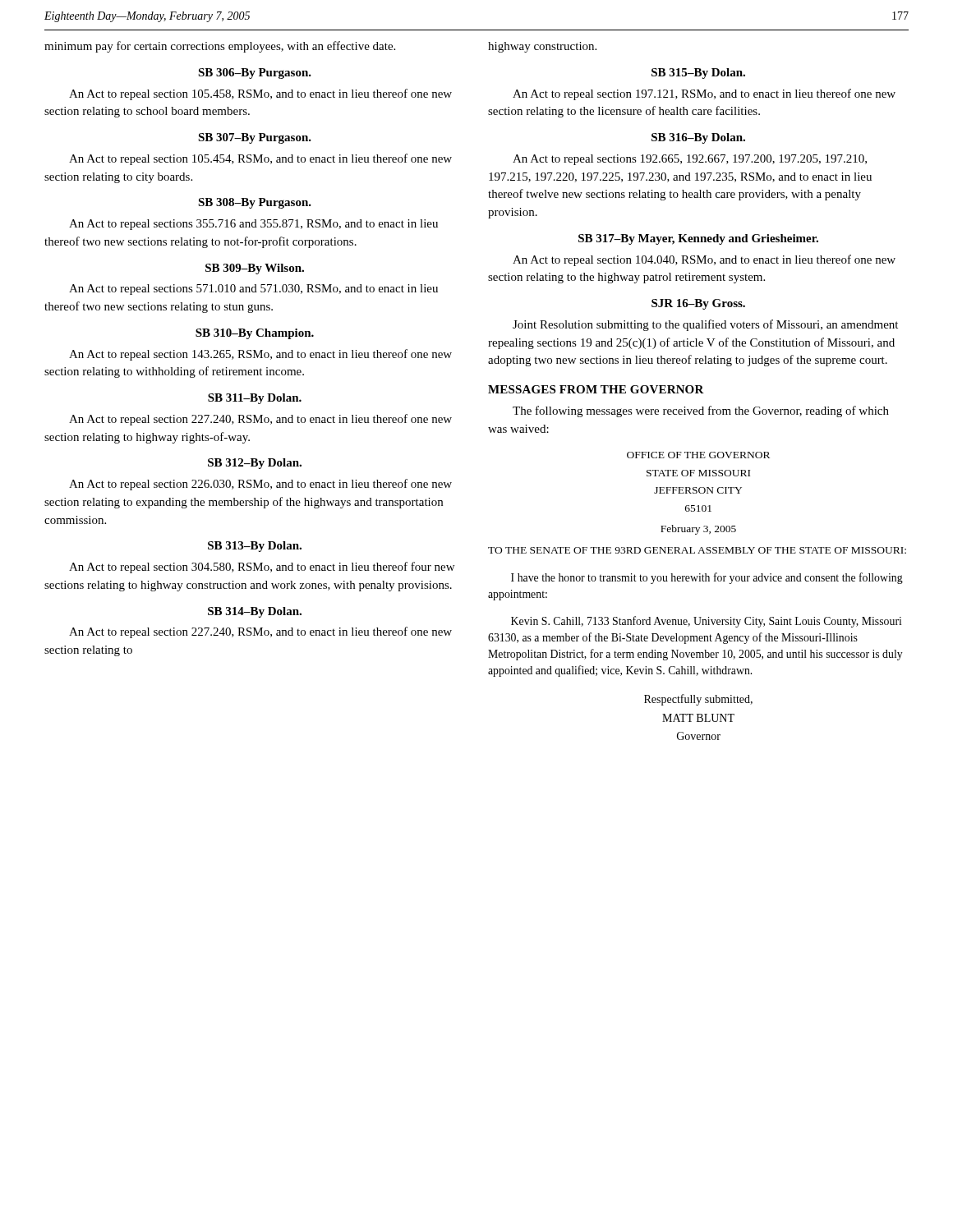The width and height of the screenshot is (953, 1232).
Task: Click on the text block that reads "An Act to repeal section 197.121,"
Action: tap(698, 103)
